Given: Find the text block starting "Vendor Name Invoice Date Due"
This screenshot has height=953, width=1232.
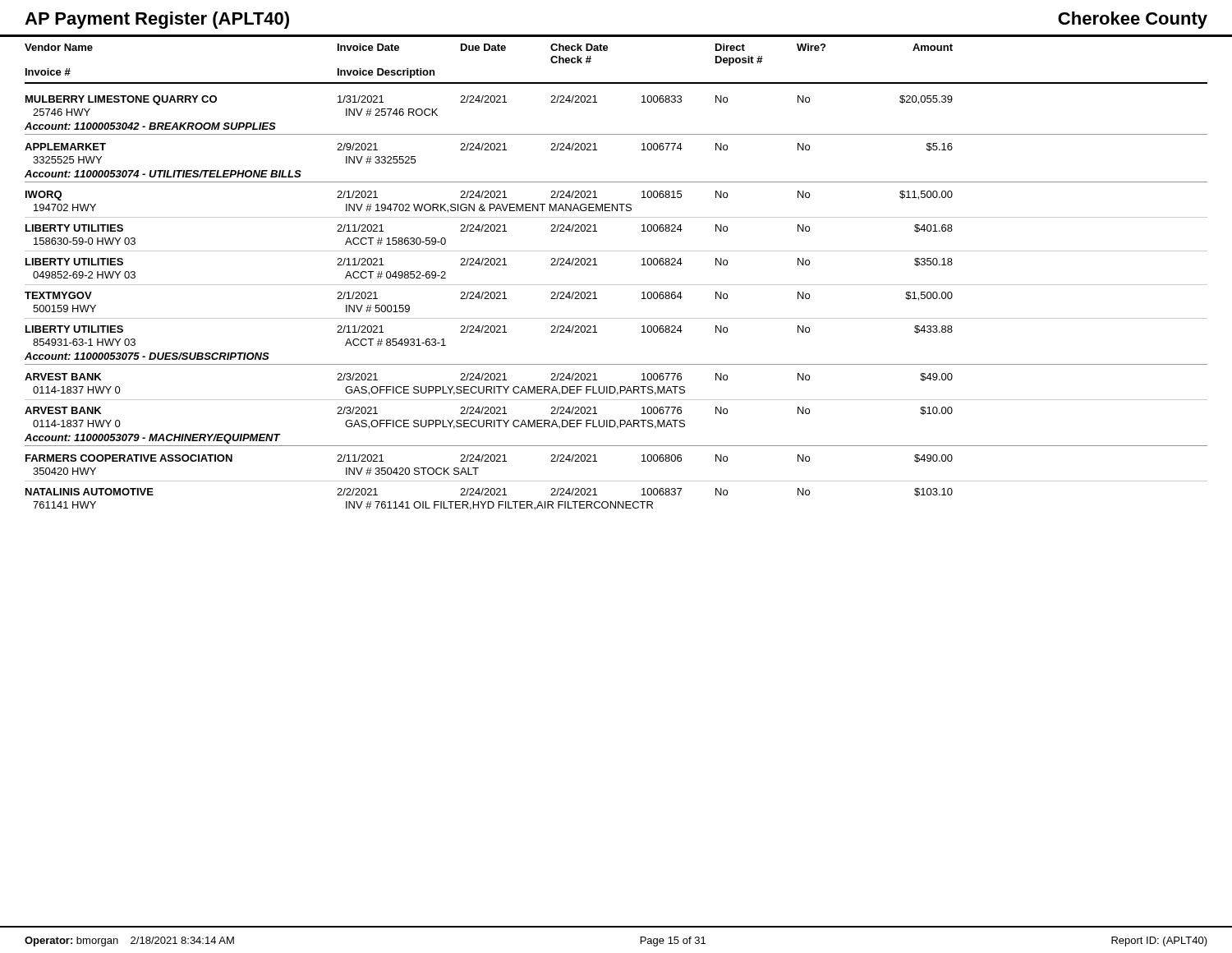Looking at the screenshot, I should pos(489,47).
